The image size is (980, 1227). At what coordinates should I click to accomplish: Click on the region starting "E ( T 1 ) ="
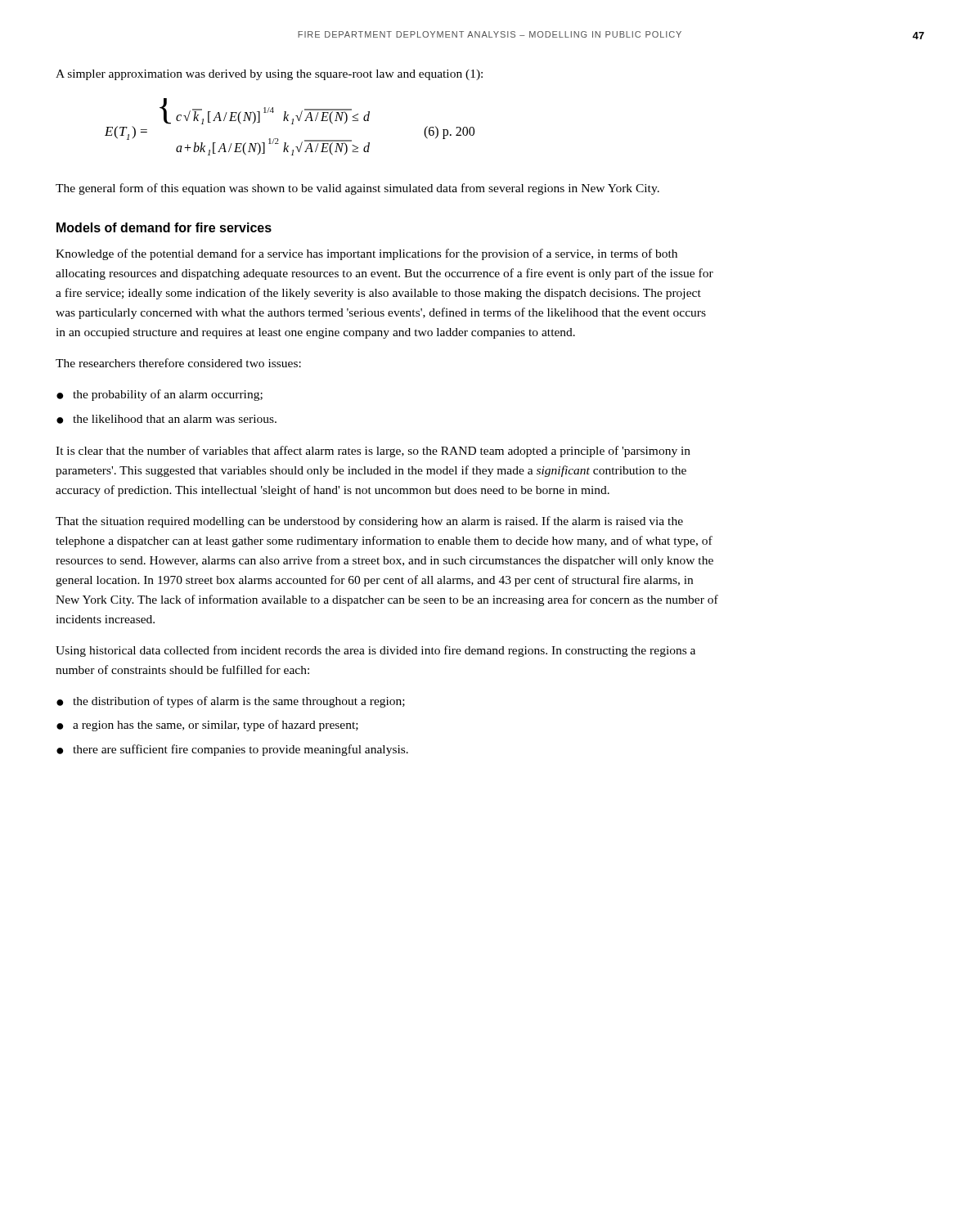coord(334,131)
